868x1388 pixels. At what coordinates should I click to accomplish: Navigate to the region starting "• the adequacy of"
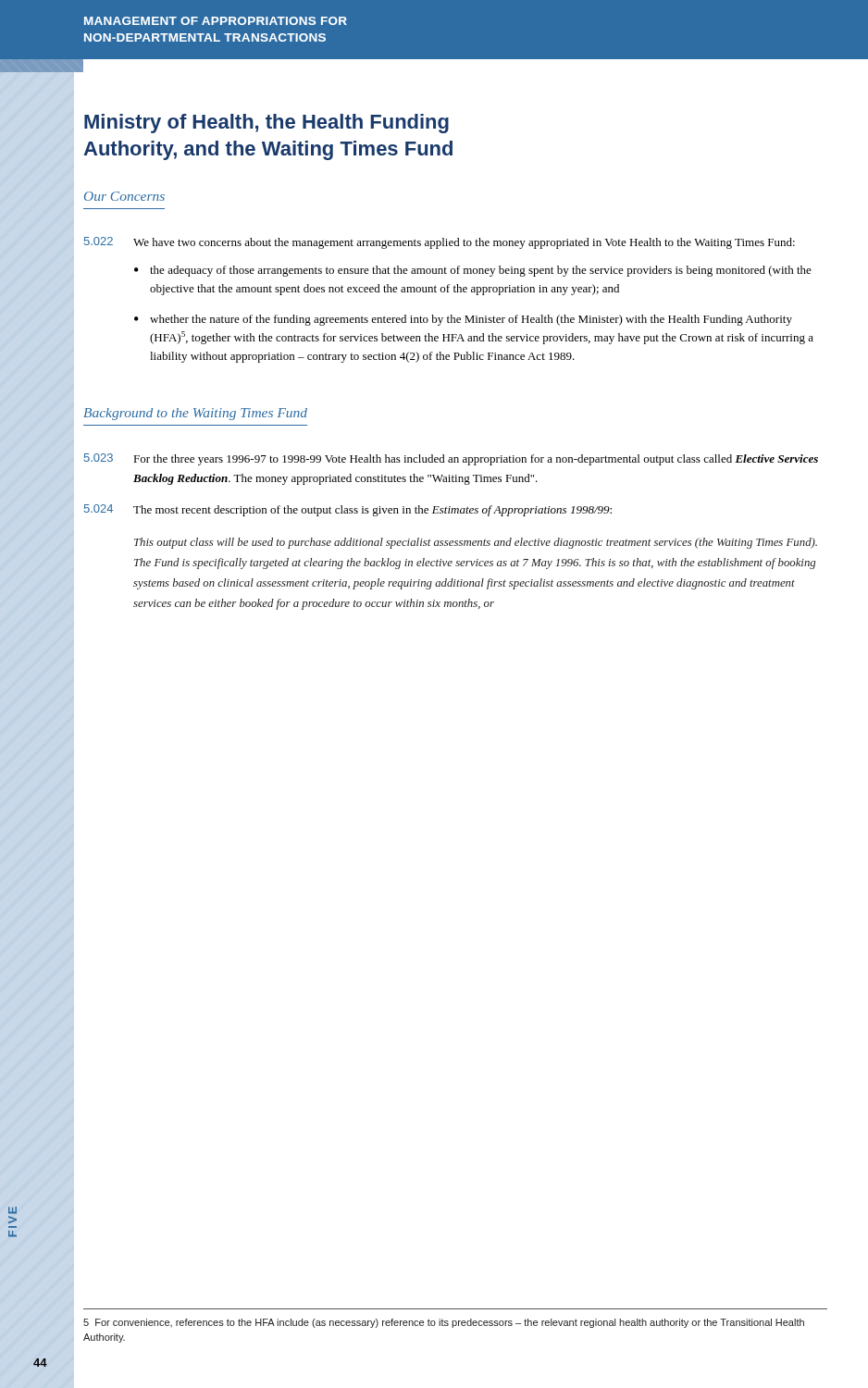tap(480, 280)
